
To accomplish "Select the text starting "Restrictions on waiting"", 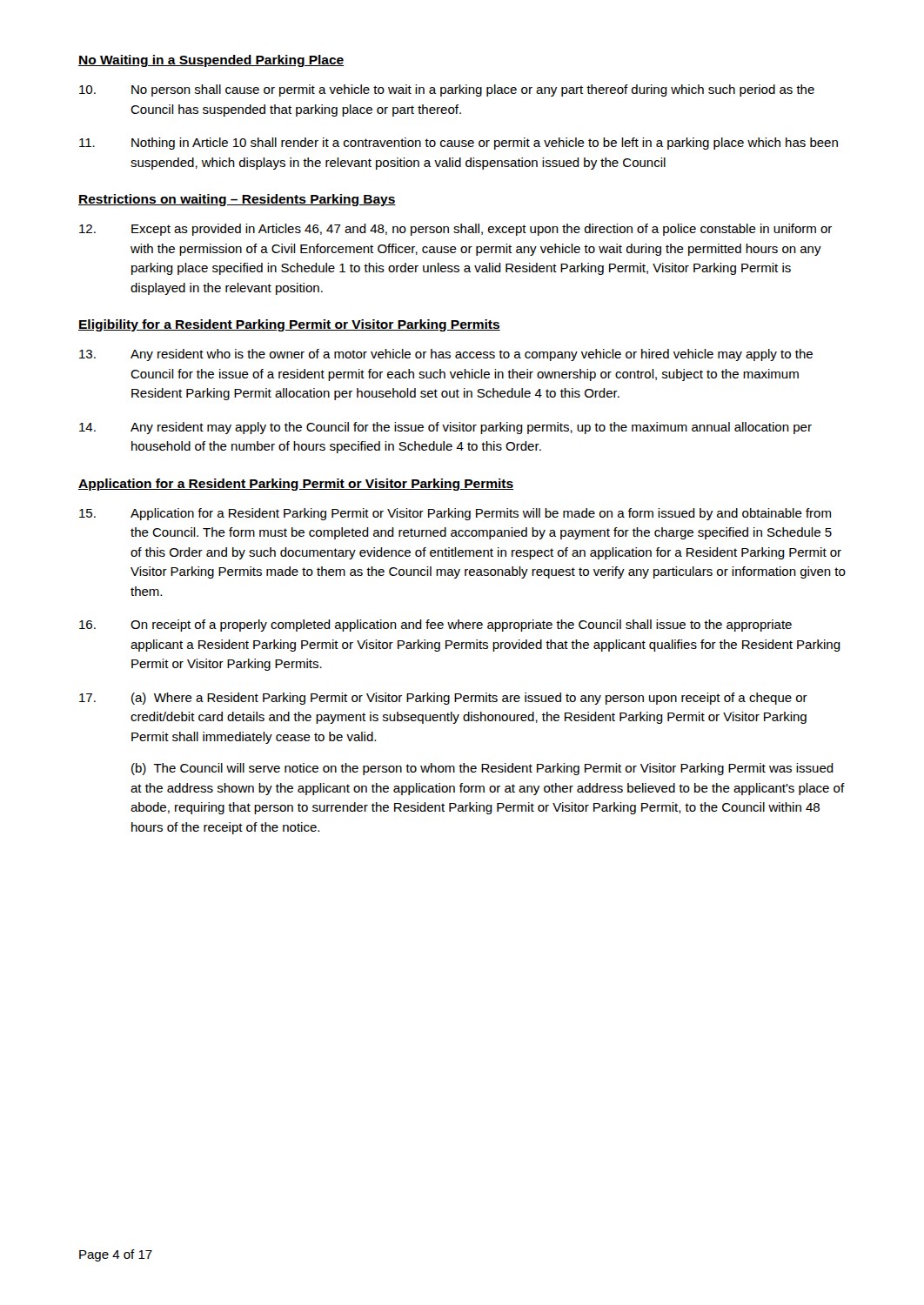I will click(x=237, y=199).
